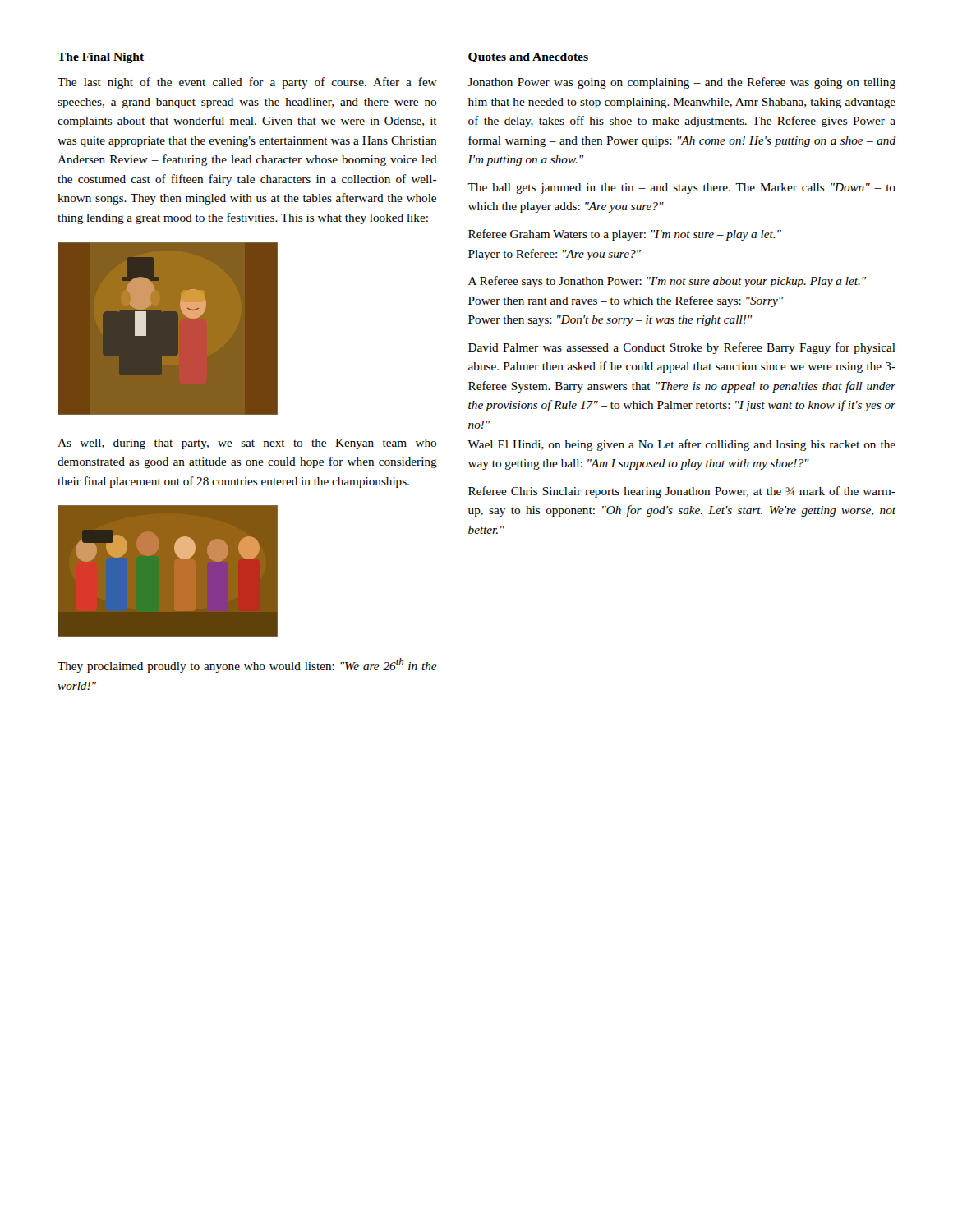This screenshot has height=1232, width=953.
Task: Navigate to the region starting "Jonathon Power was"
Action: coord(682,120)
